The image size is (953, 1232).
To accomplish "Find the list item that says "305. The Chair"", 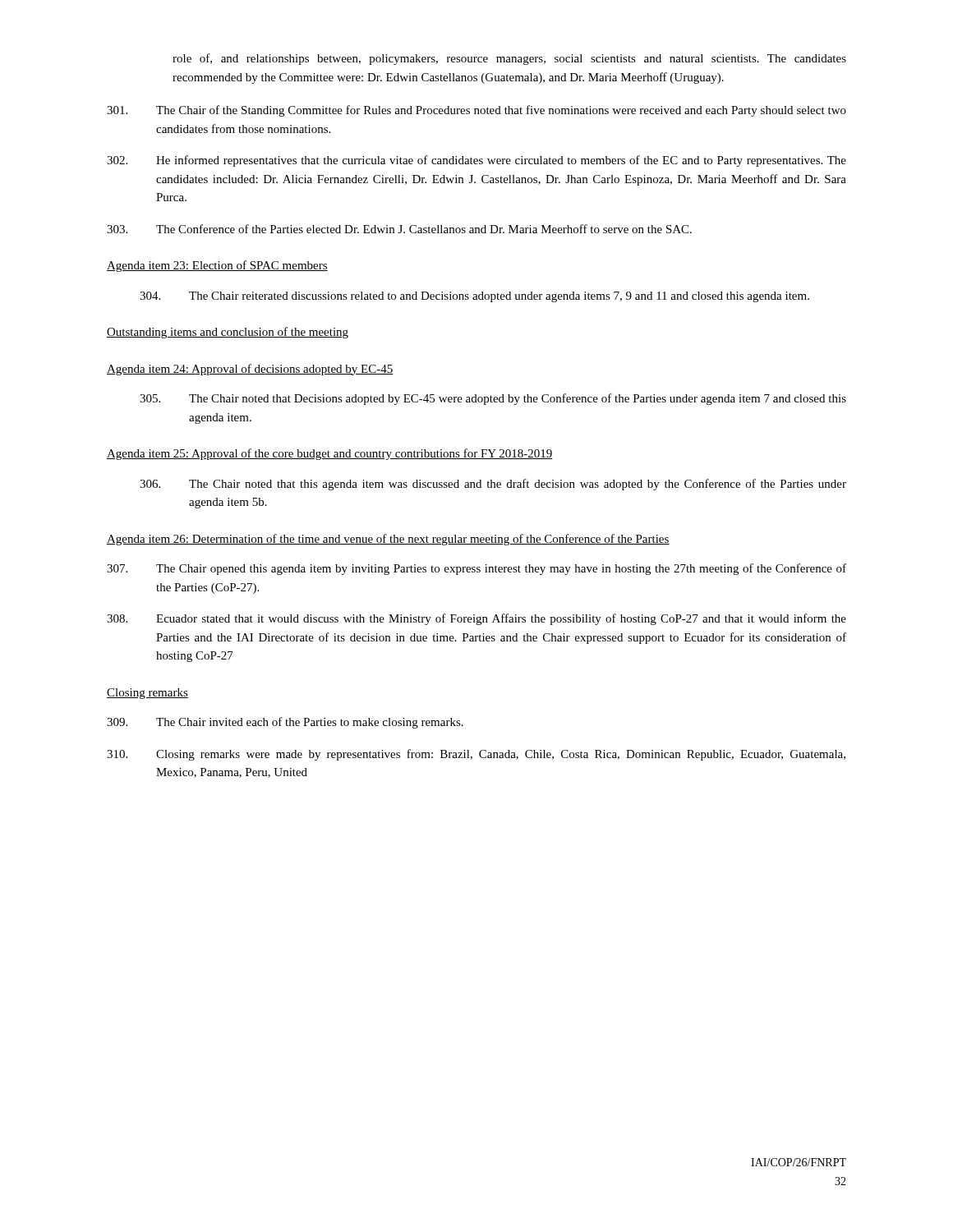I will click(x=493, y=408).
